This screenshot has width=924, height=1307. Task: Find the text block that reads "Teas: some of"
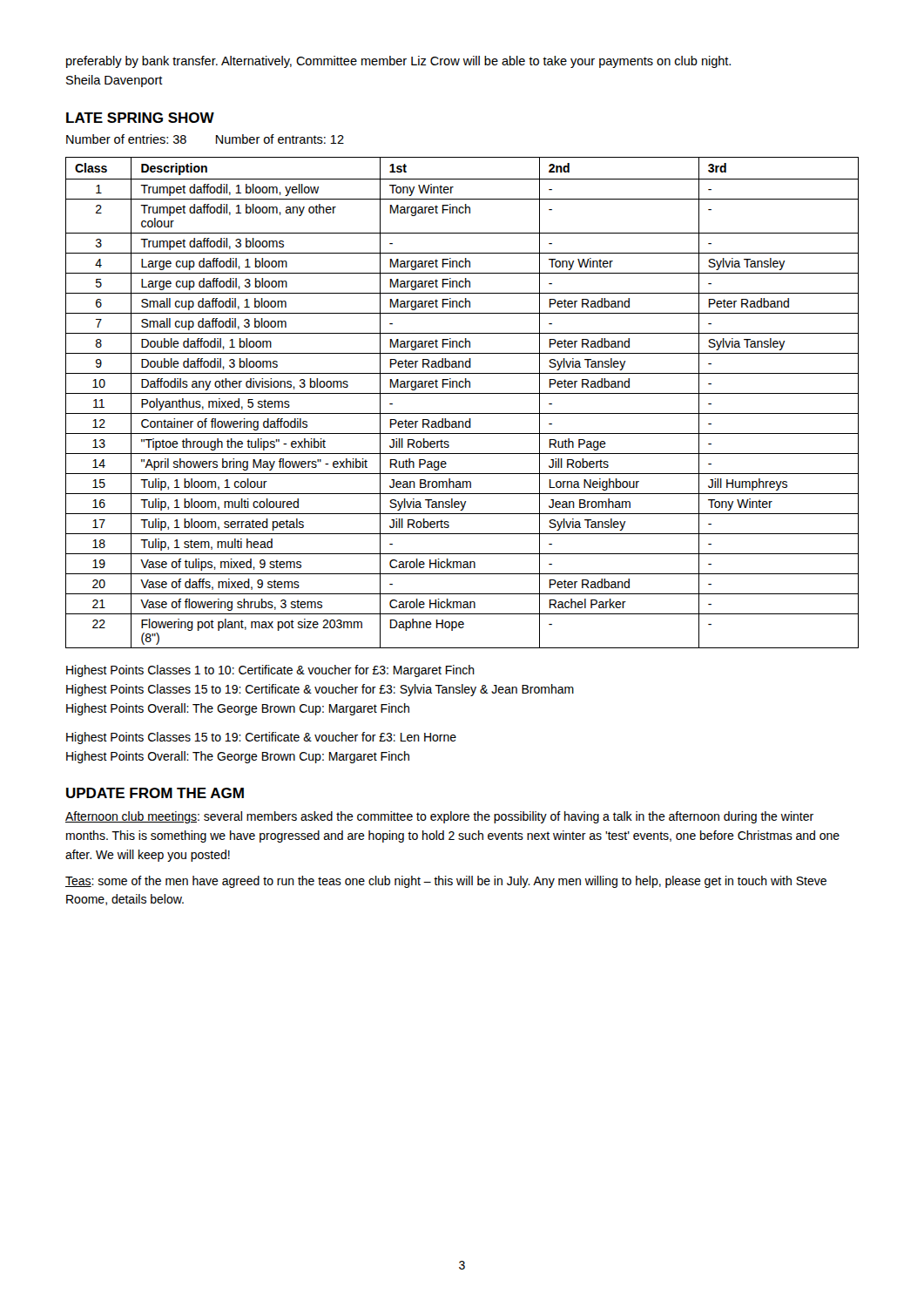point(446,890)
